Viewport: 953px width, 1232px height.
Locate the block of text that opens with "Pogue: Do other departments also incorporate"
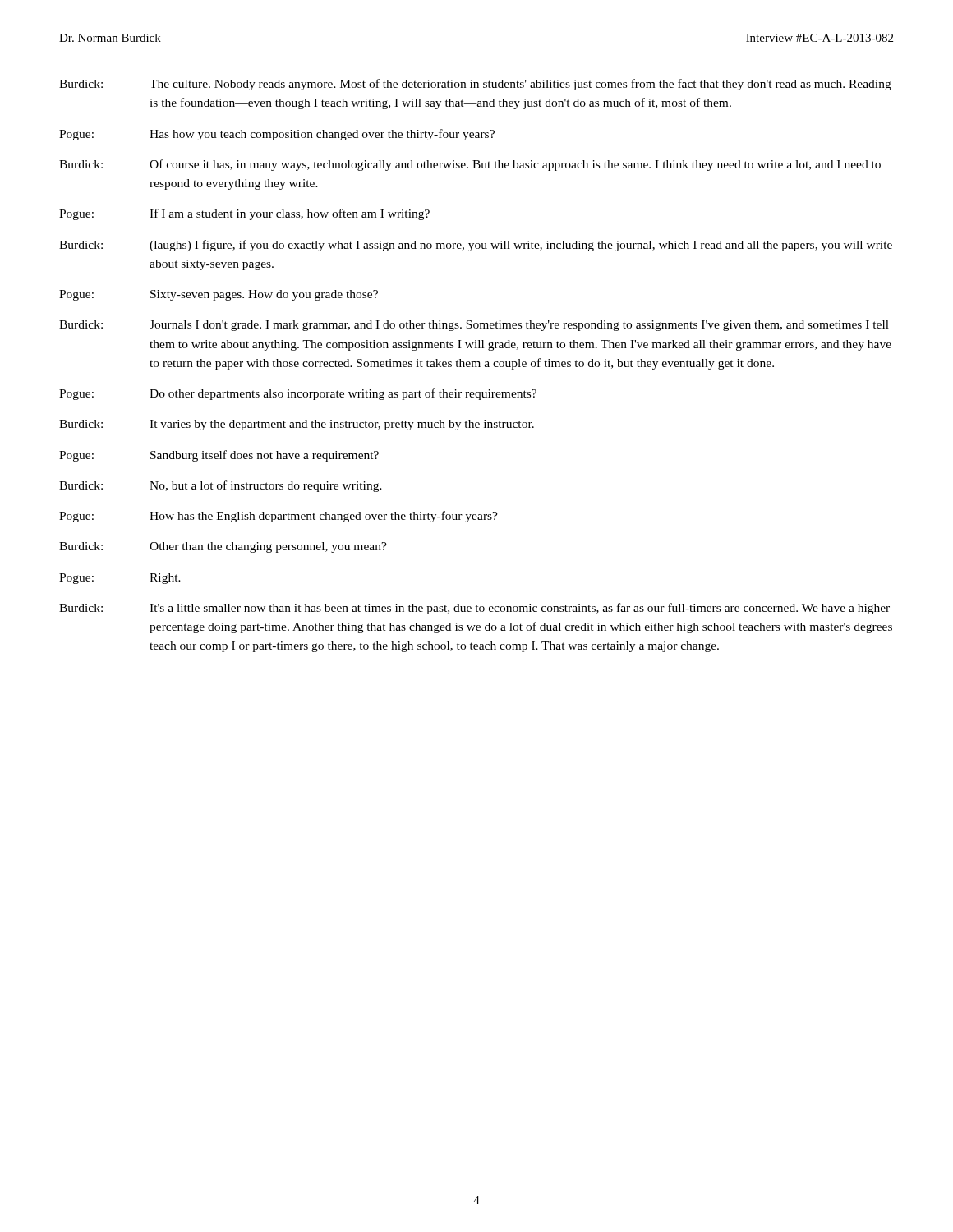(476, 393)
